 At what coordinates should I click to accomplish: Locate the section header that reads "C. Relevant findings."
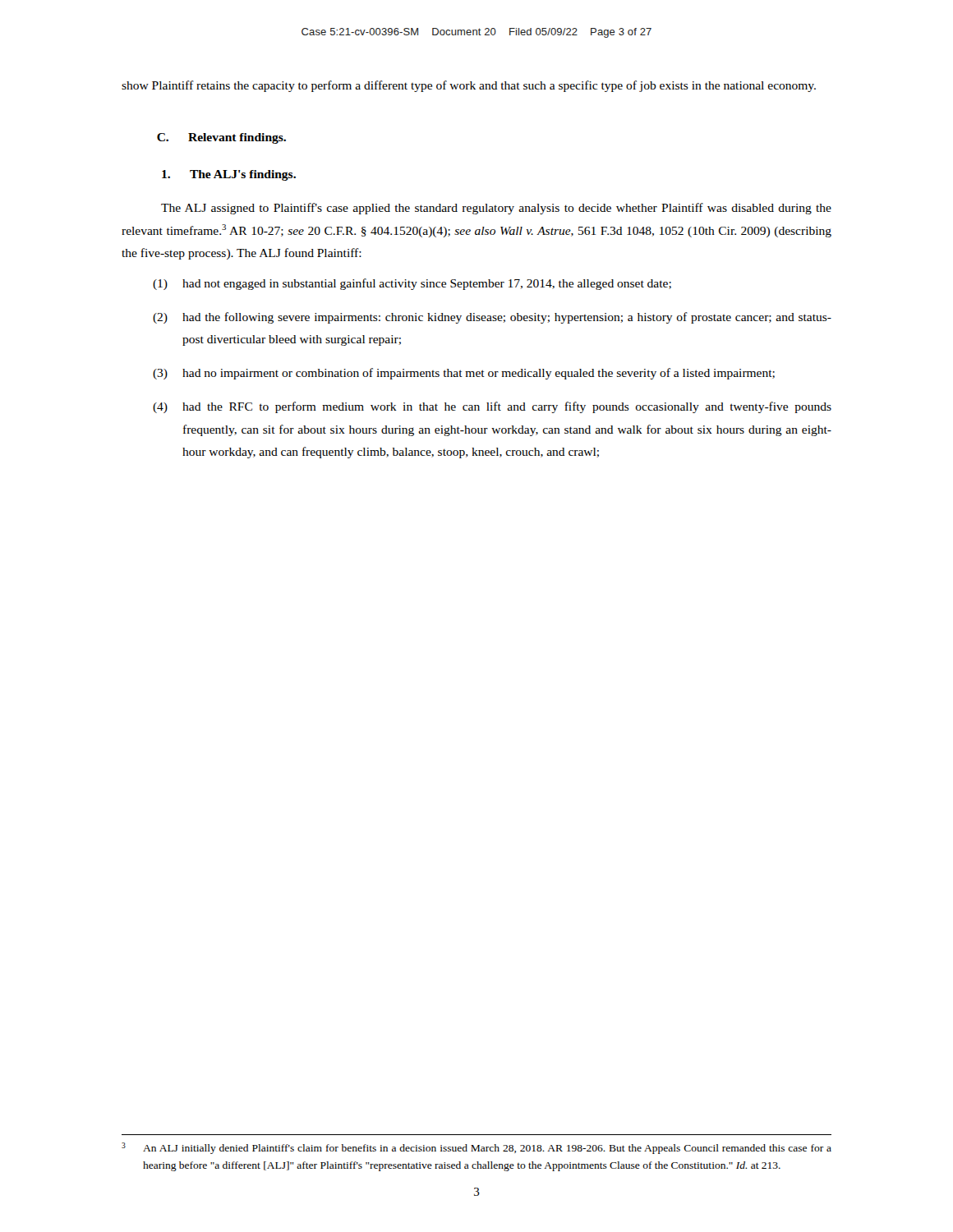[x=204, y=137]
